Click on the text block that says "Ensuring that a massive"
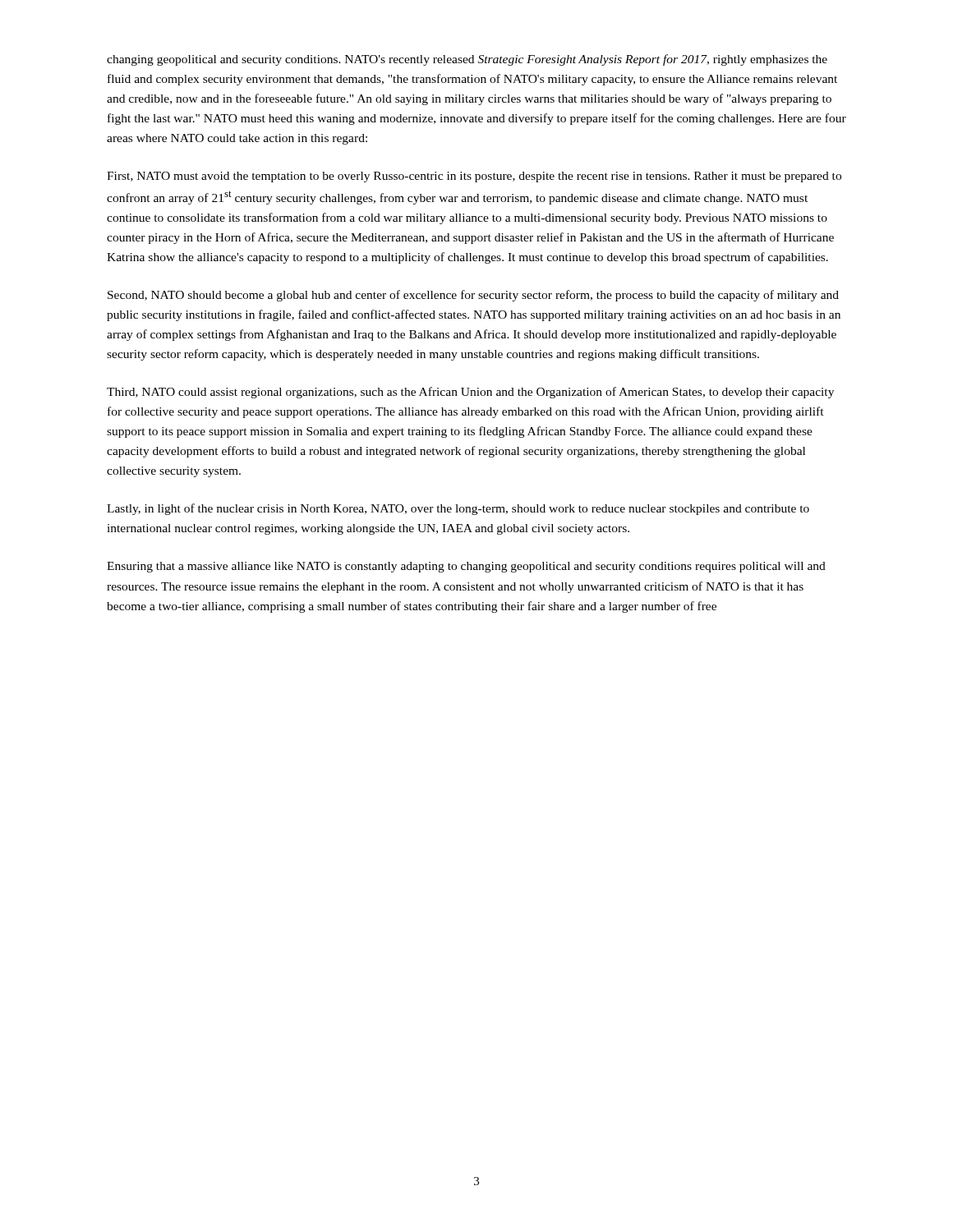The width and height of the screenshot is (953, 1232). (466, 586)
